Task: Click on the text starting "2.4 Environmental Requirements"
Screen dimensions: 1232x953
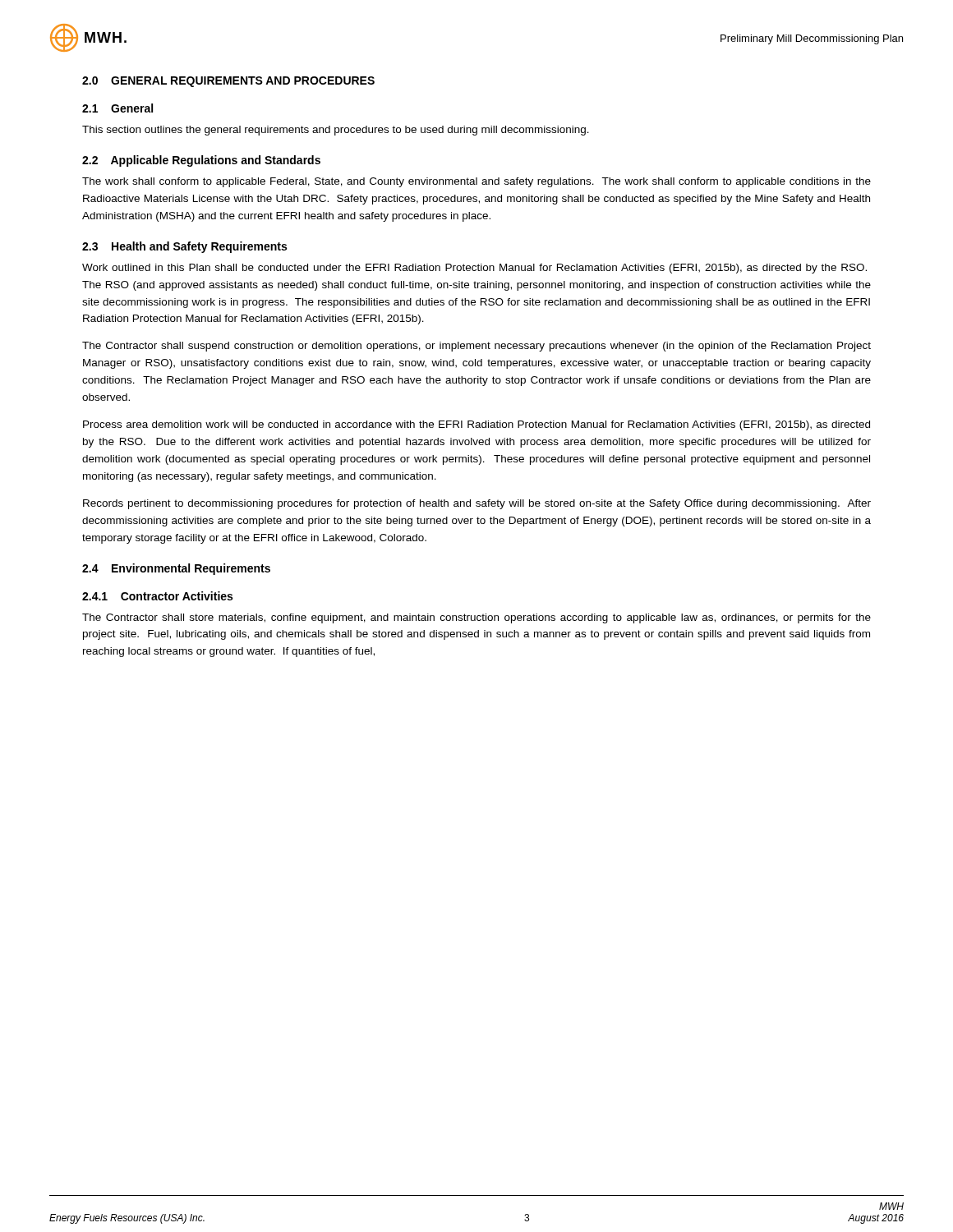Action: pyautogui.click(x=176, y=568)
